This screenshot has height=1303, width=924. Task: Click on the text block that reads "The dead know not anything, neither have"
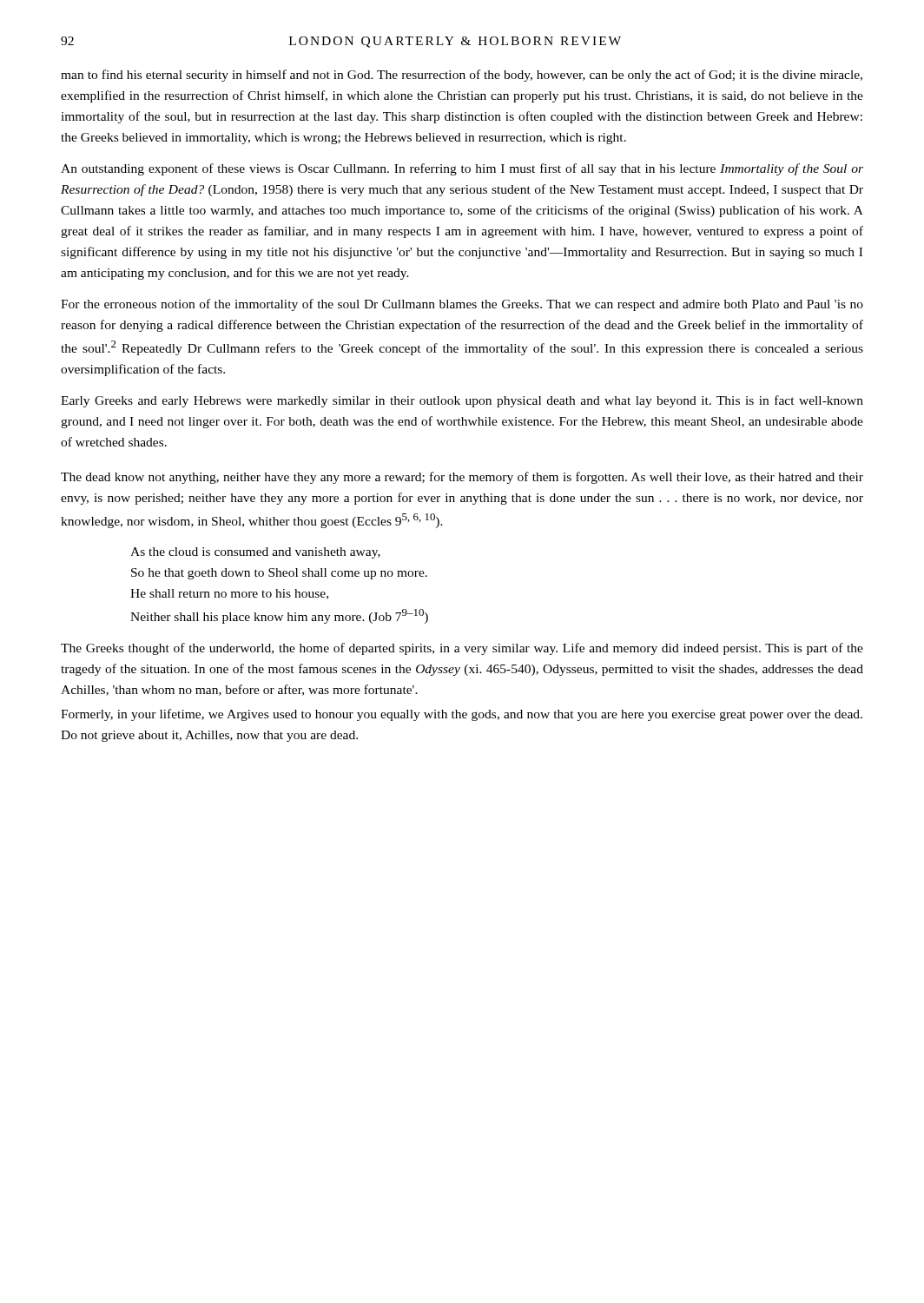coord(462,500)
